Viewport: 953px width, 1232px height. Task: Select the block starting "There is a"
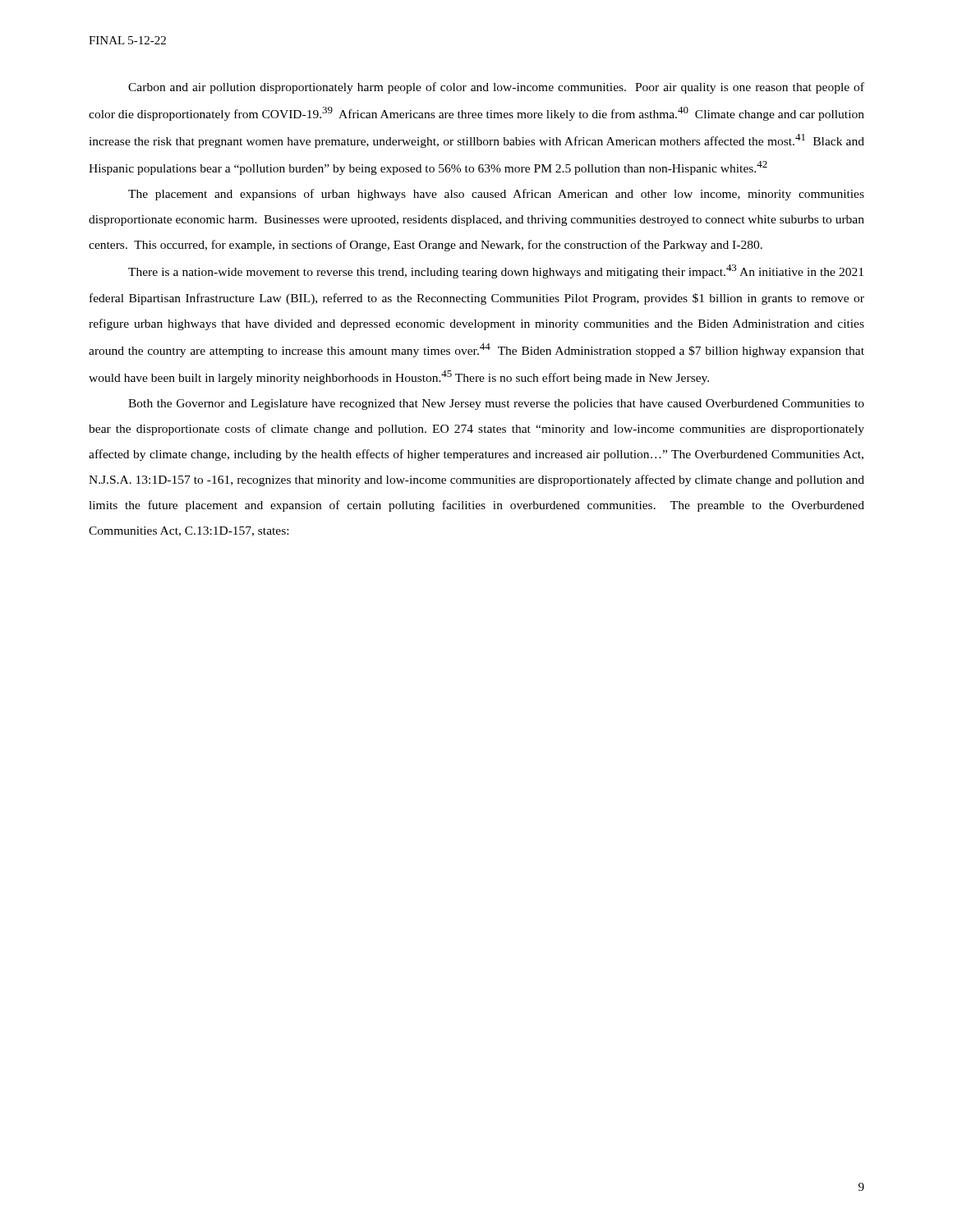[x=476, y=323]
